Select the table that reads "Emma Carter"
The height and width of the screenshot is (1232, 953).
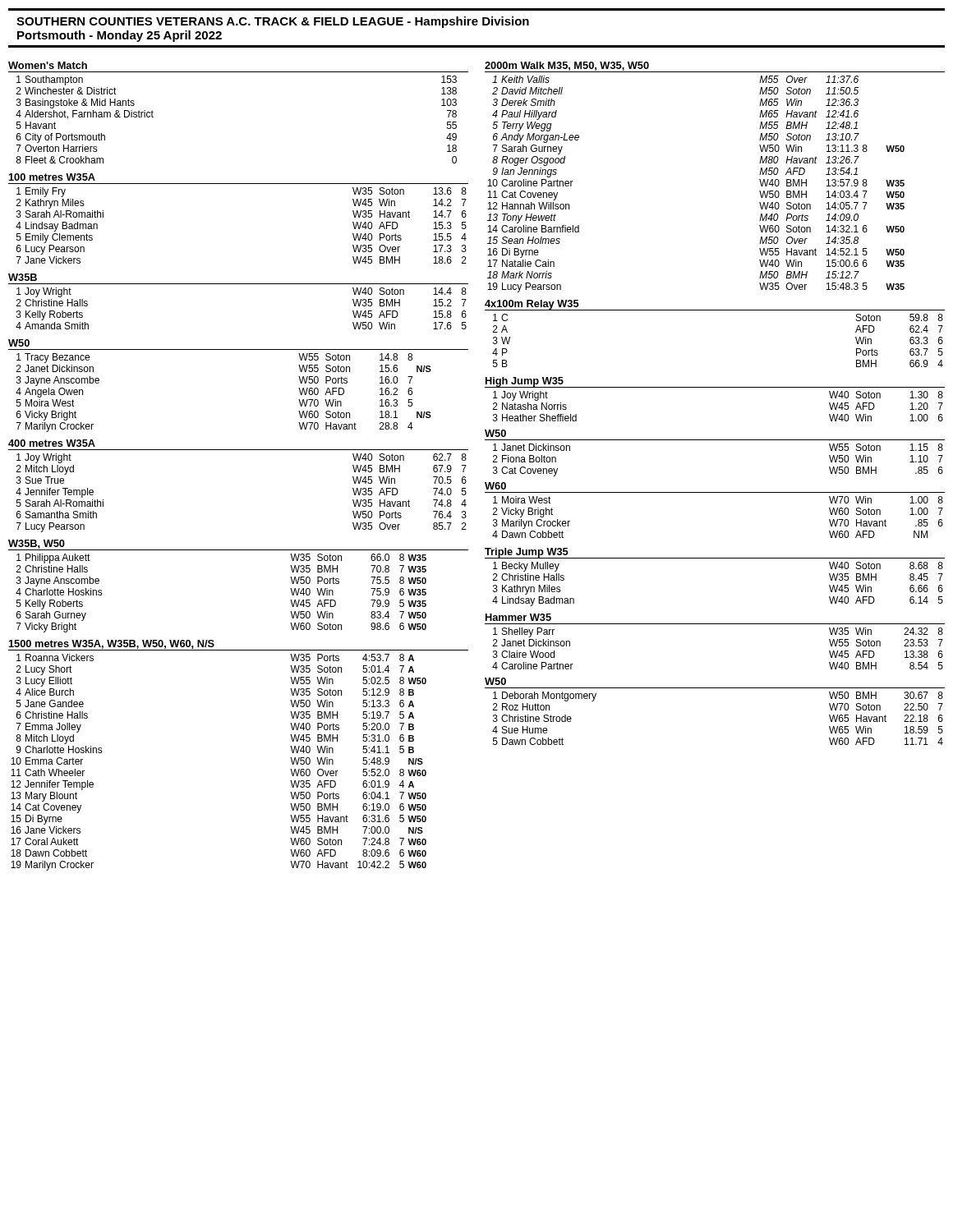(x=238, y=754)
